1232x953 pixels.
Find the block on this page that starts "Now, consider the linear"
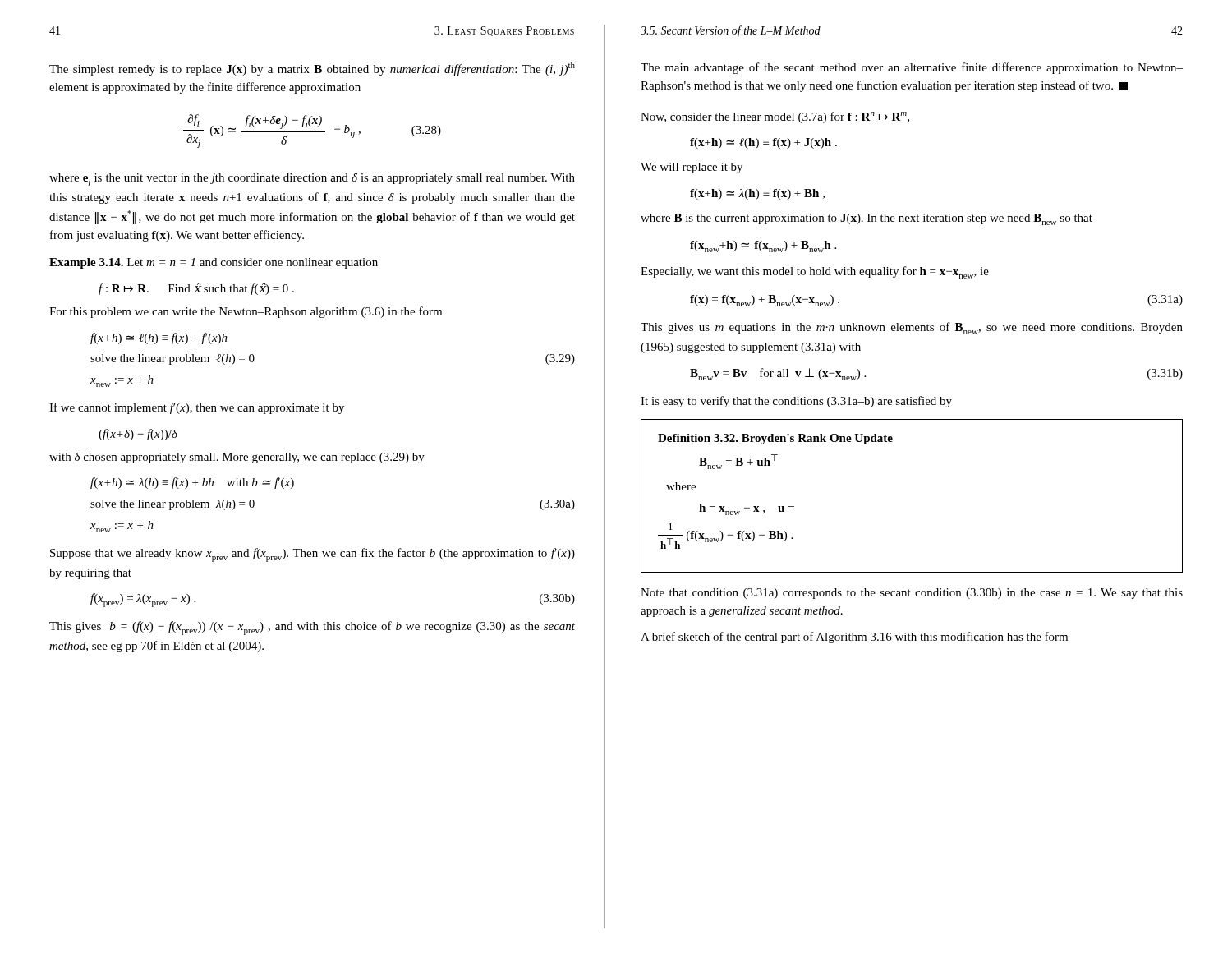[912, 116]
